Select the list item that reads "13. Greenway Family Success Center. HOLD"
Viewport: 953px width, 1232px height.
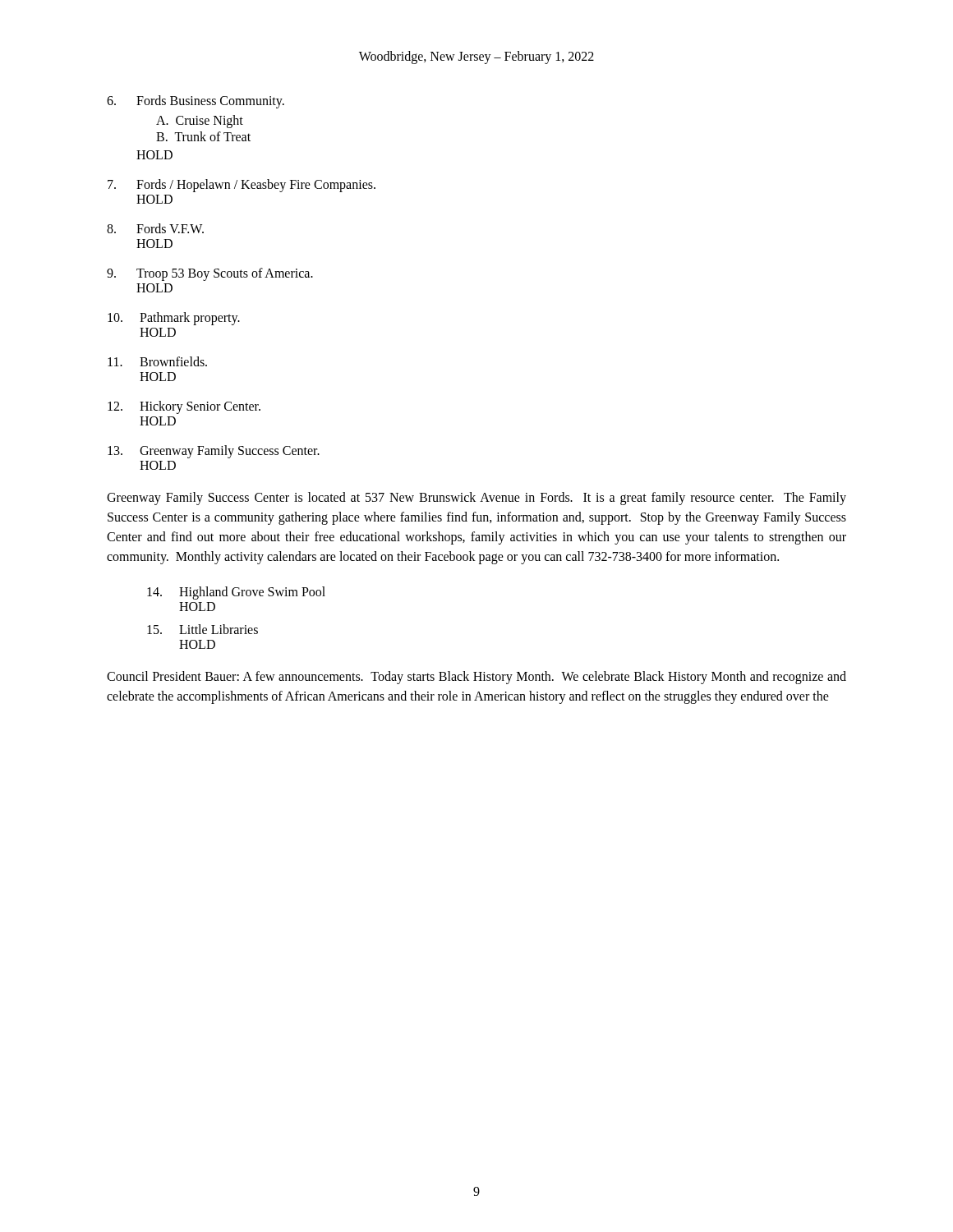click(214, 452)
